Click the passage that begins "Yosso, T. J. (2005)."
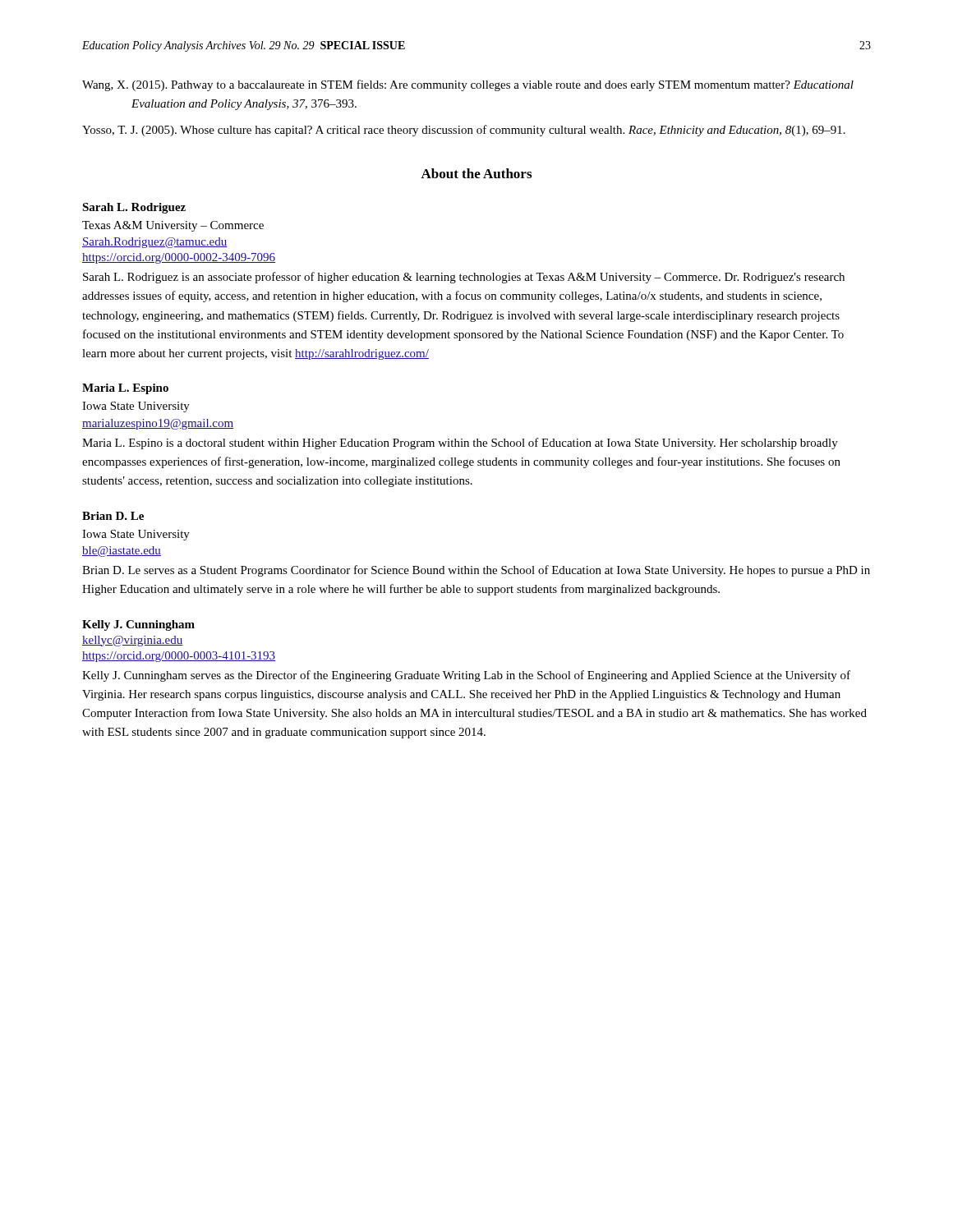 464,130
